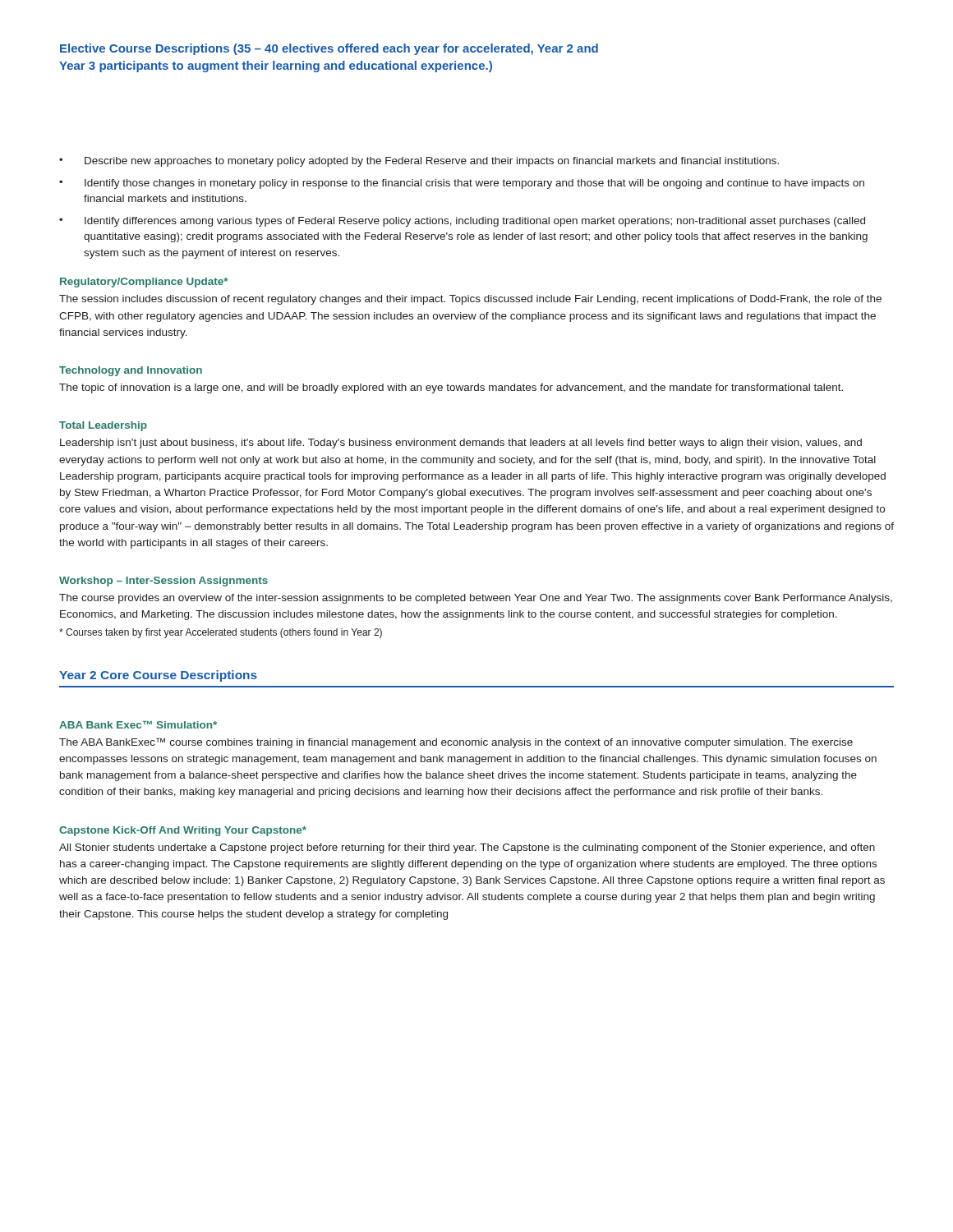
Task: Select the list item with the text "• Identify differences among various"
Action: [476, 237]
